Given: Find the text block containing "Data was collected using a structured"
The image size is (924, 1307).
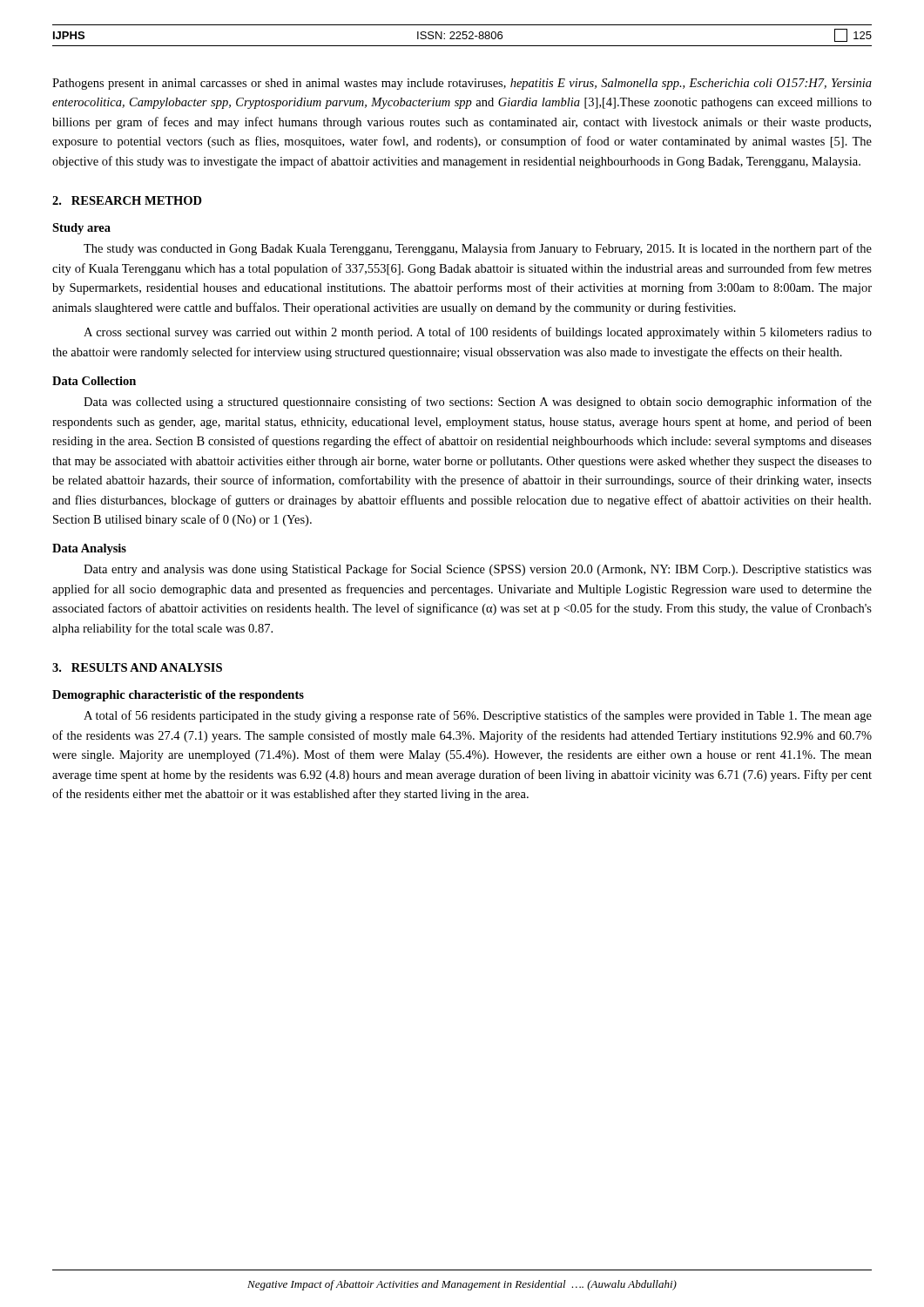Looking at the screenshot, I should click(462, 461).
